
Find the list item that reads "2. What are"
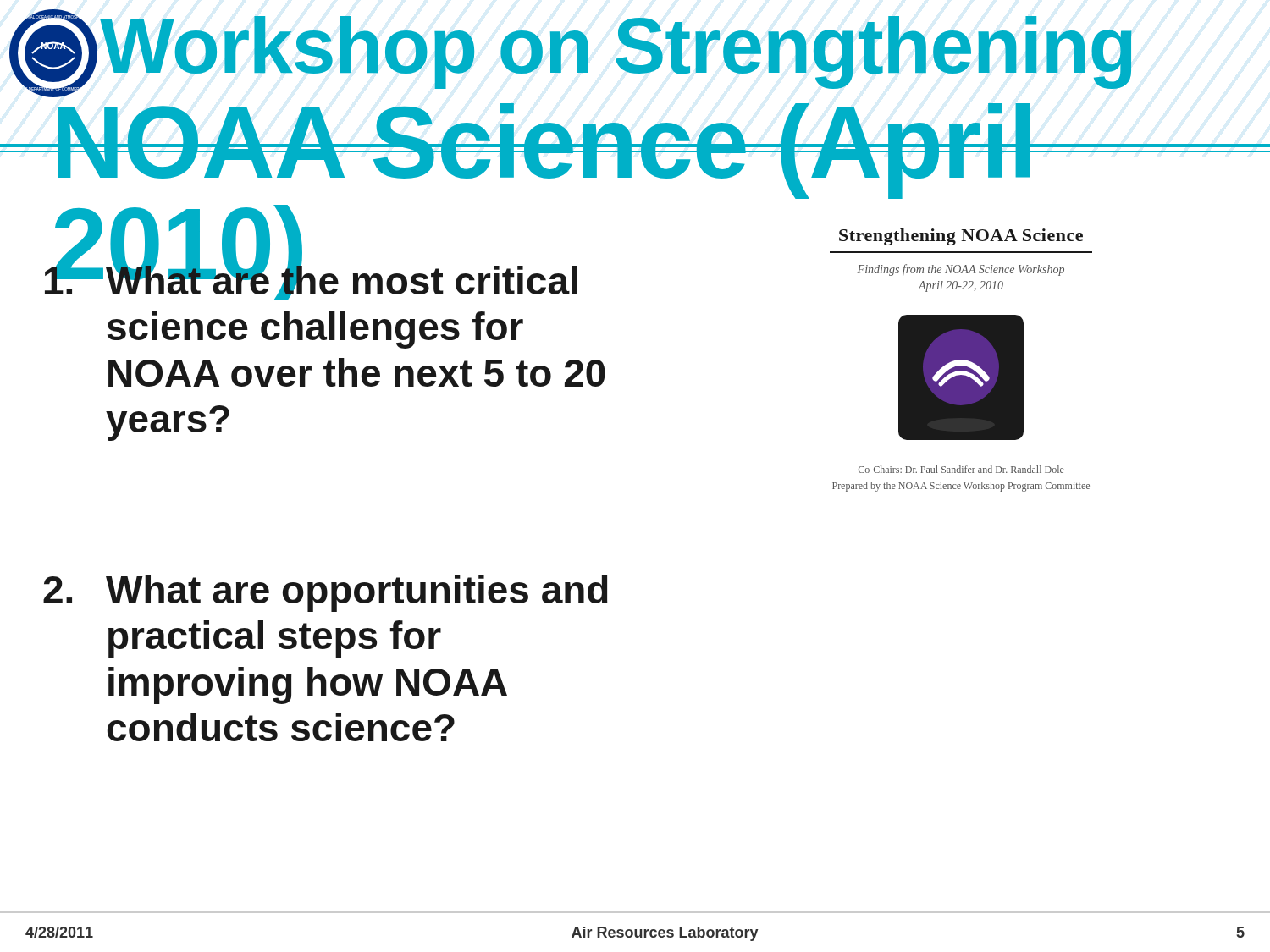tap(330, 659)
